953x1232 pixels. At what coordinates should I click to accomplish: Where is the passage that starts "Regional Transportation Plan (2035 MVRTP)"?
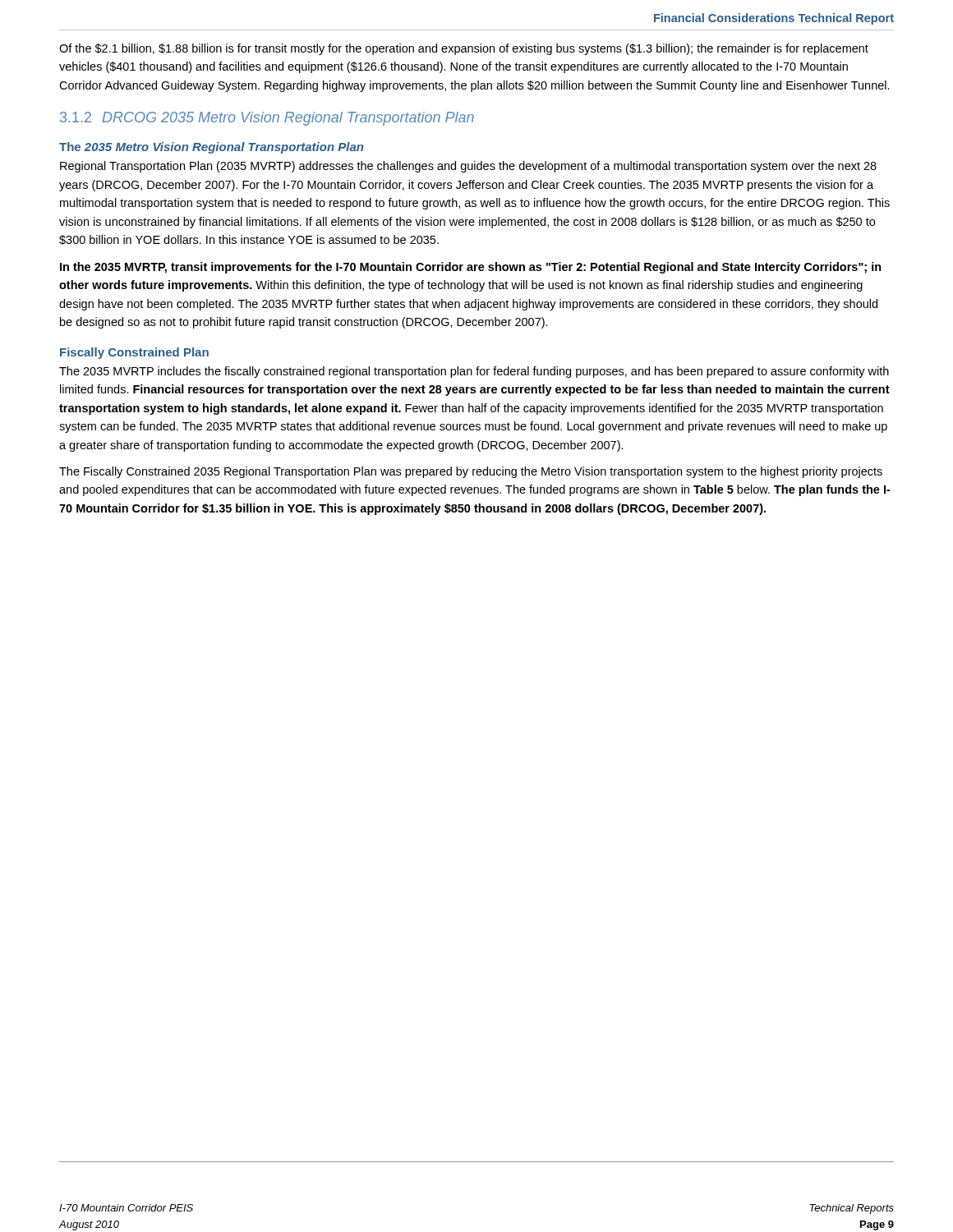coord(475,203)
